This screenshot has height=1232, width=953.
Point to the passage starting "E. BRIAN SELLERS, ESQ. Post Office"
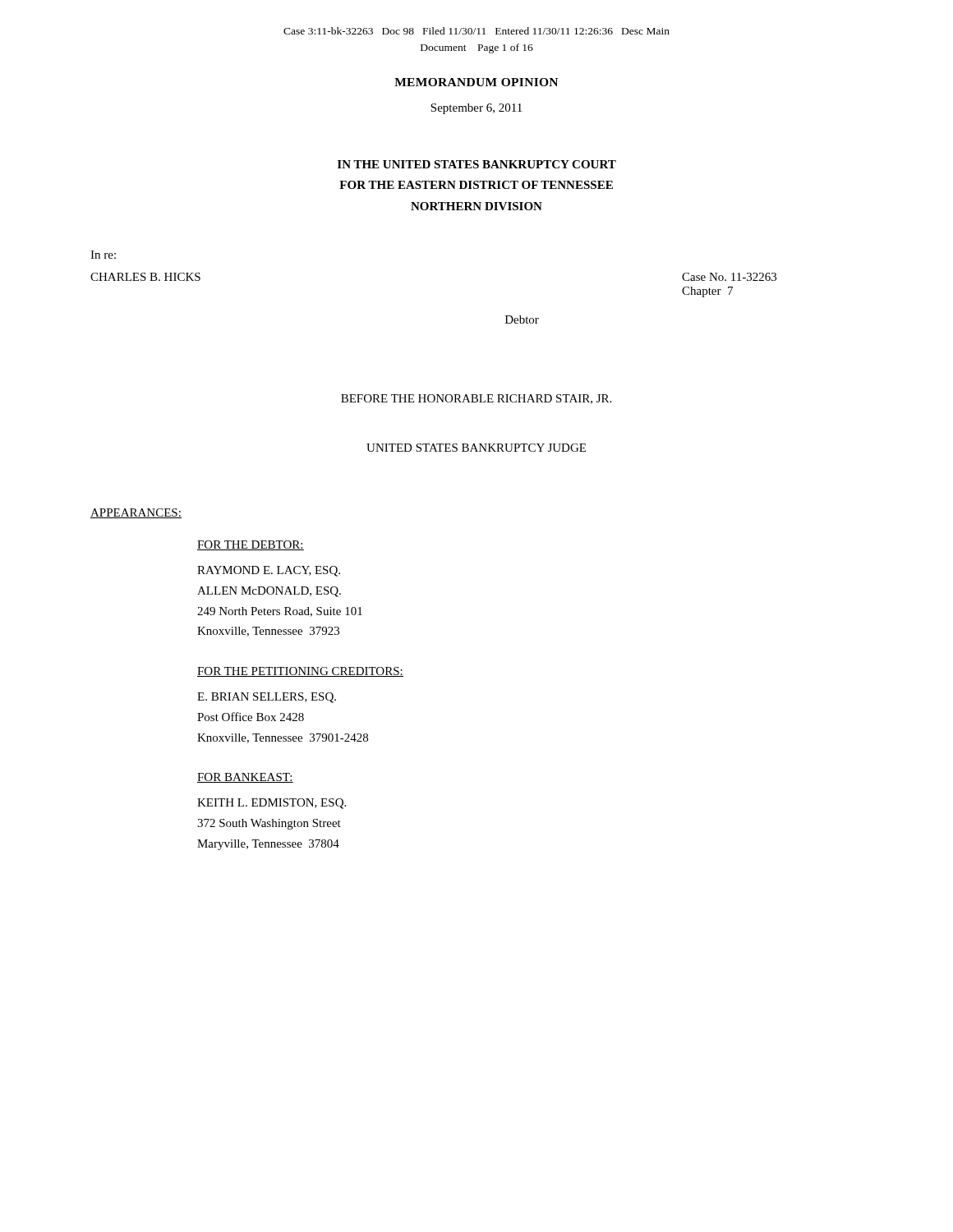coord(283,717)
